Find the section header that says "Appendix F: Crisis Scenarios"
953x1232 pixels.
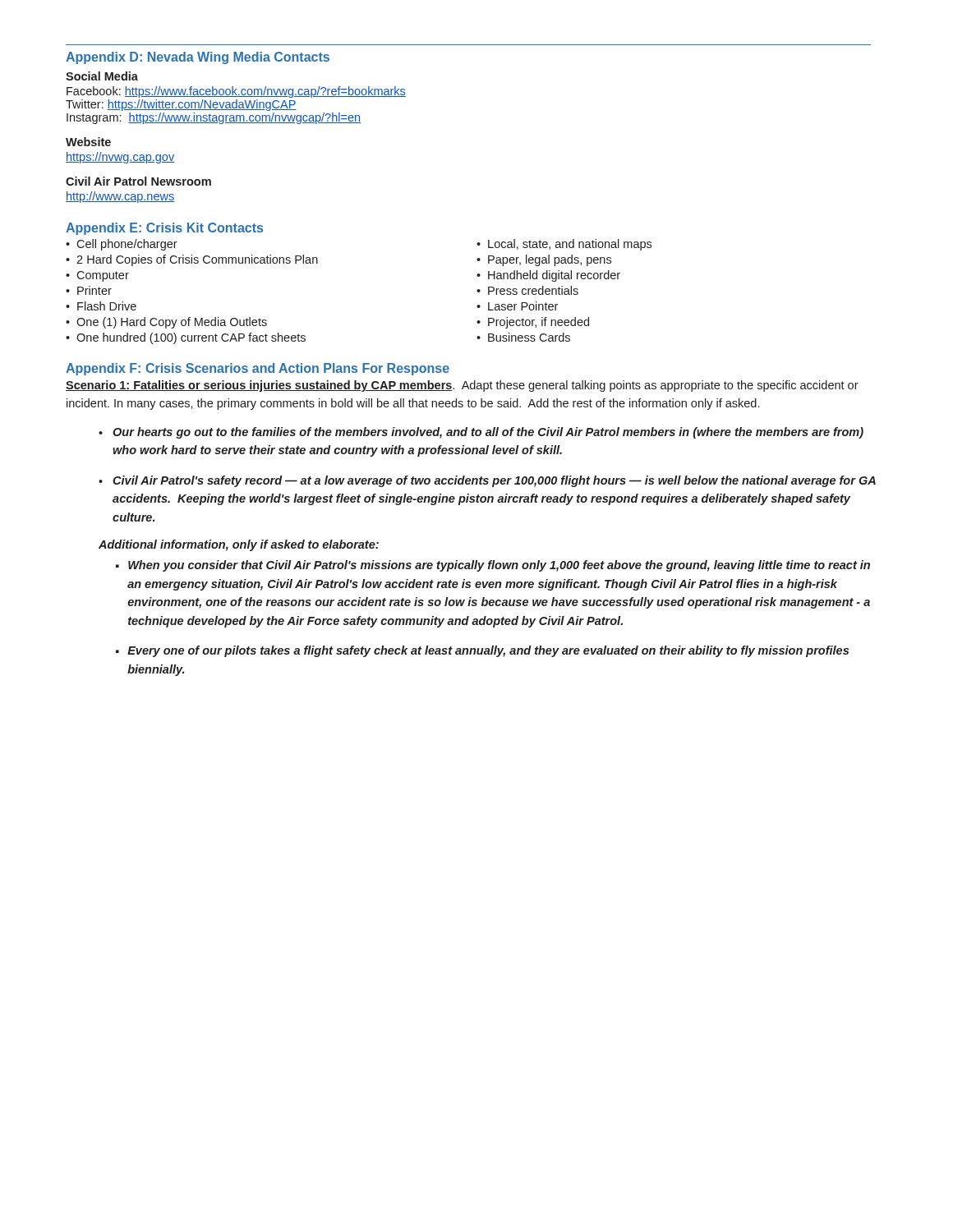pos(258,368)
